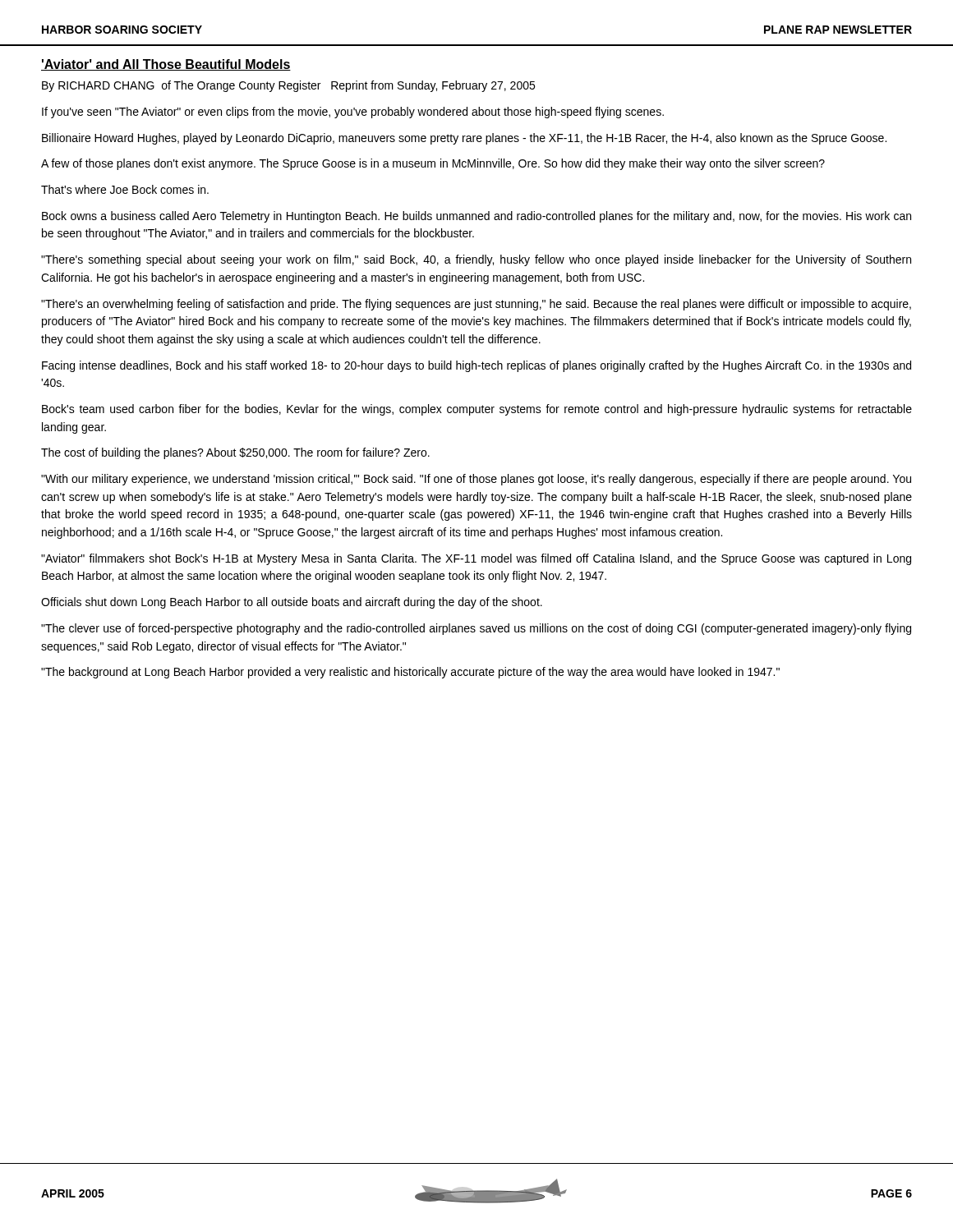Select the block starting ""Aviator" filmmakers shot Bock's H-1B at"
The image size is (953, 1232).
pyautogui.click(x=476, y=567)
